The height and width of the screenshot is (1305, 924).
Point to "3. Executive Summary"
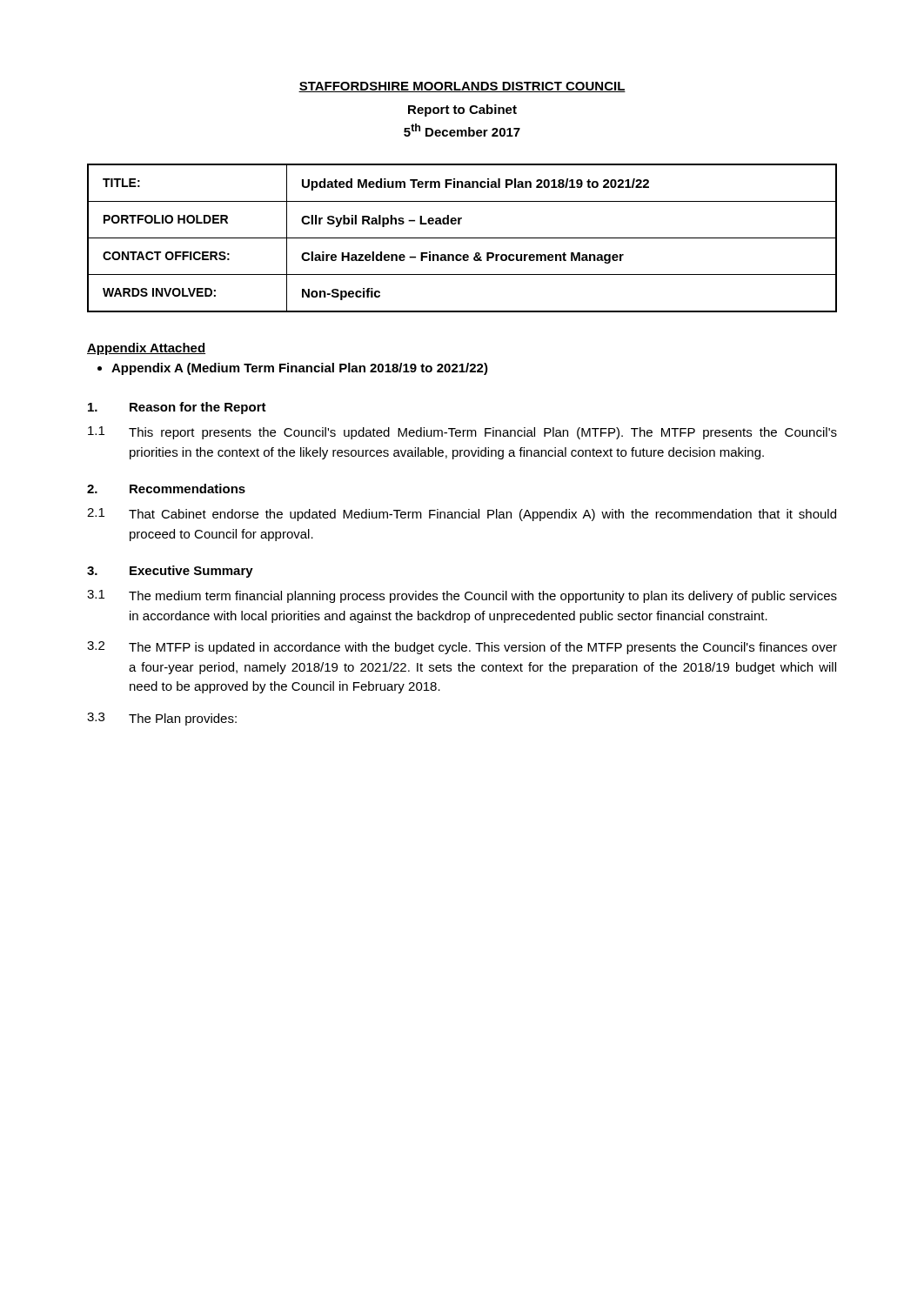[170, 570]
